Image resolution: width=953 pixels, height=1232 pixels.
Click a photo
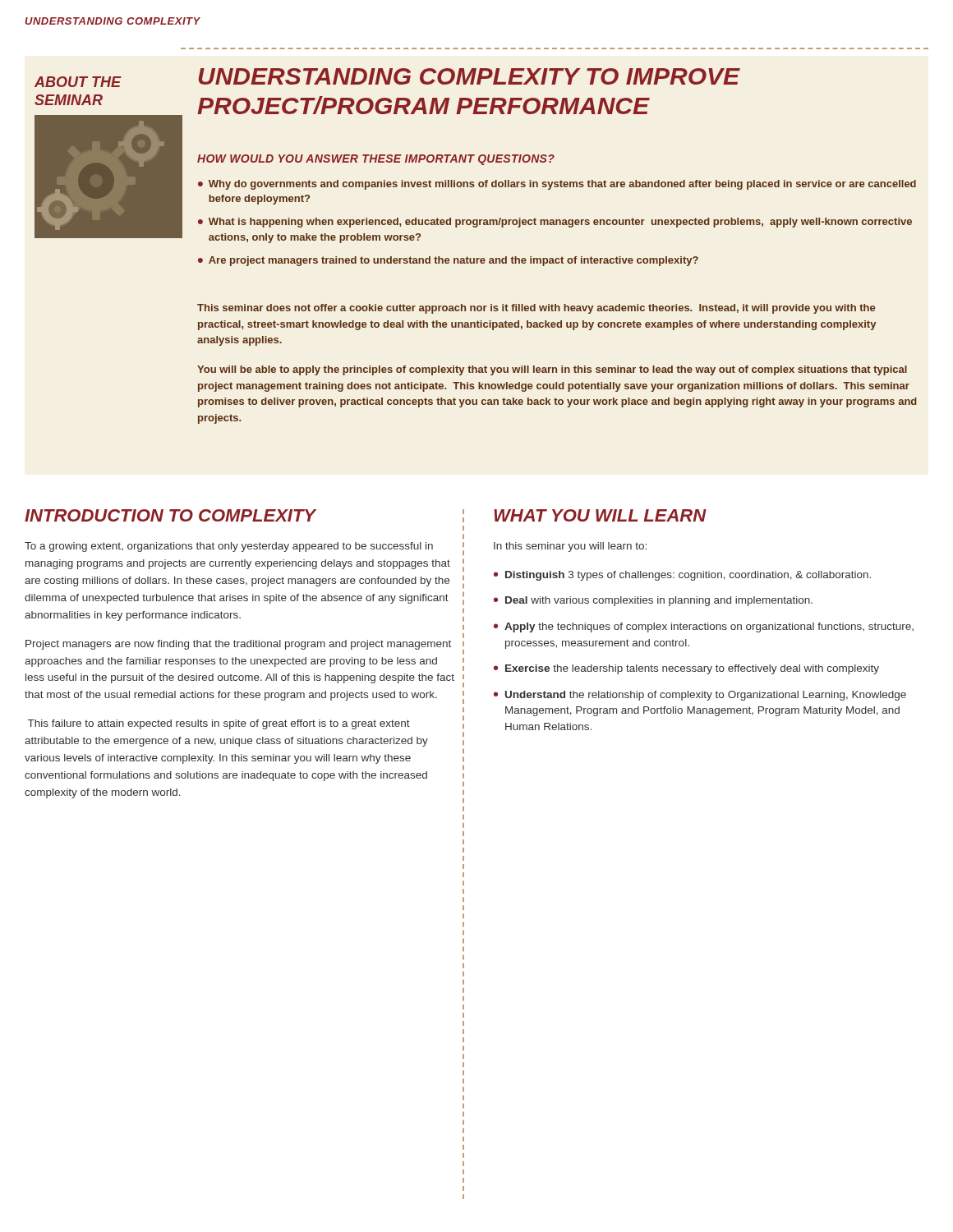point(108,177)
